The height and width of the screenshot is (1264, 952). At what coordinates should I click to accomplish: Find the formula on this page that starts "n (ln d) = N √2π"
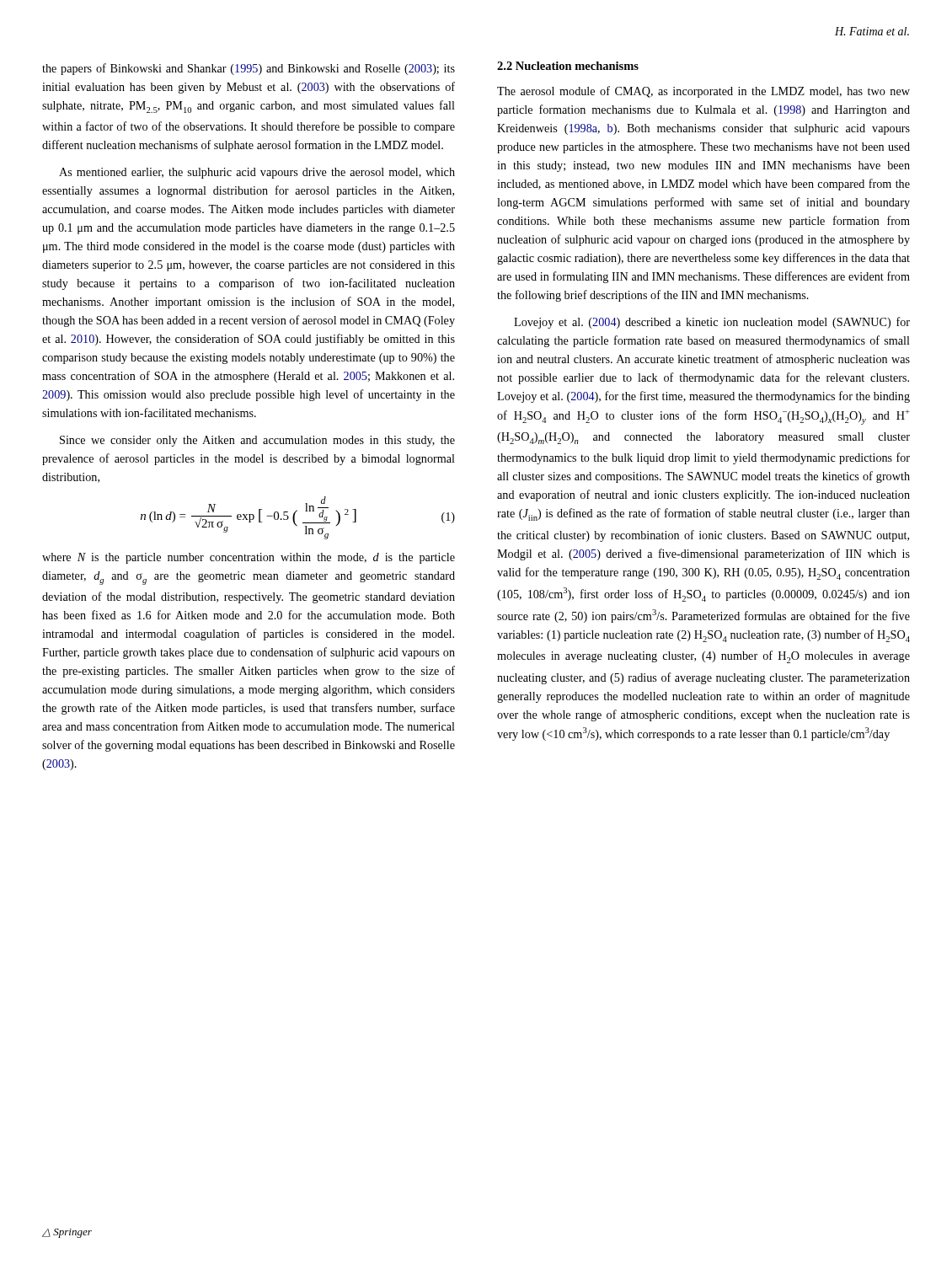tap(297, 517)
